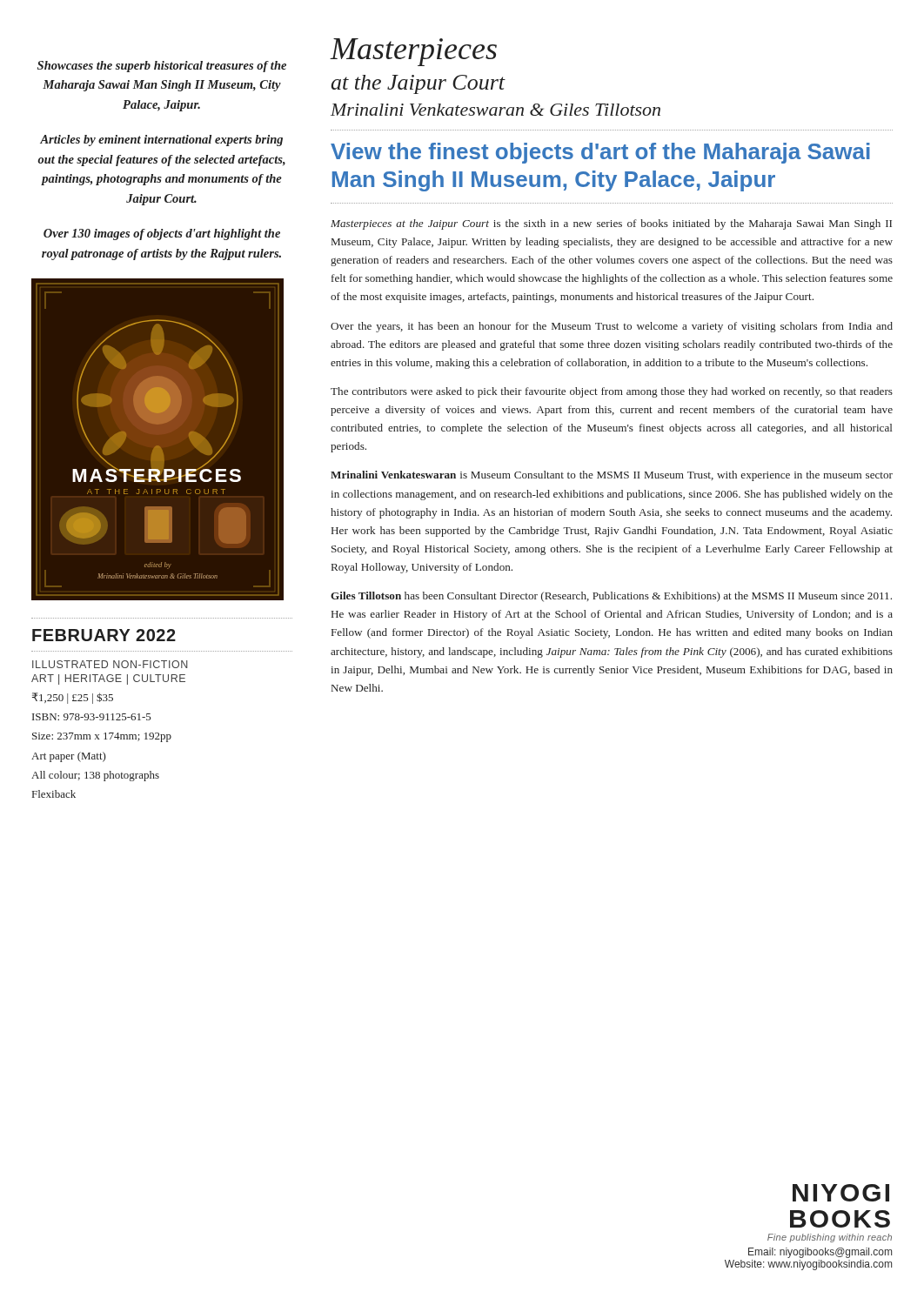Click on the logo
The image size is (924, 1305).
pos(809,1211)
